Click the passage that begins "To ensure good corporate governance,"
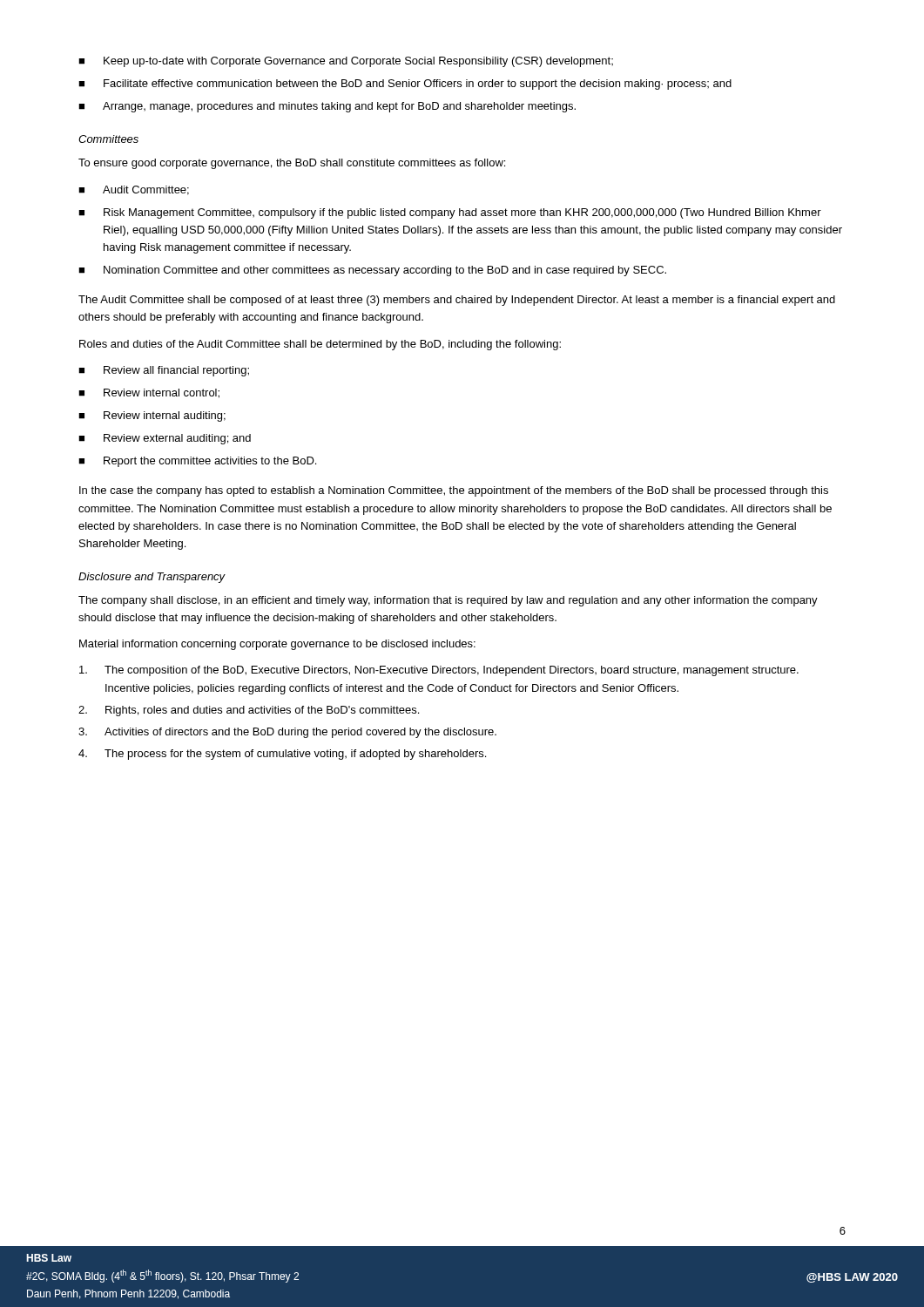 click(x=292, y=163)
